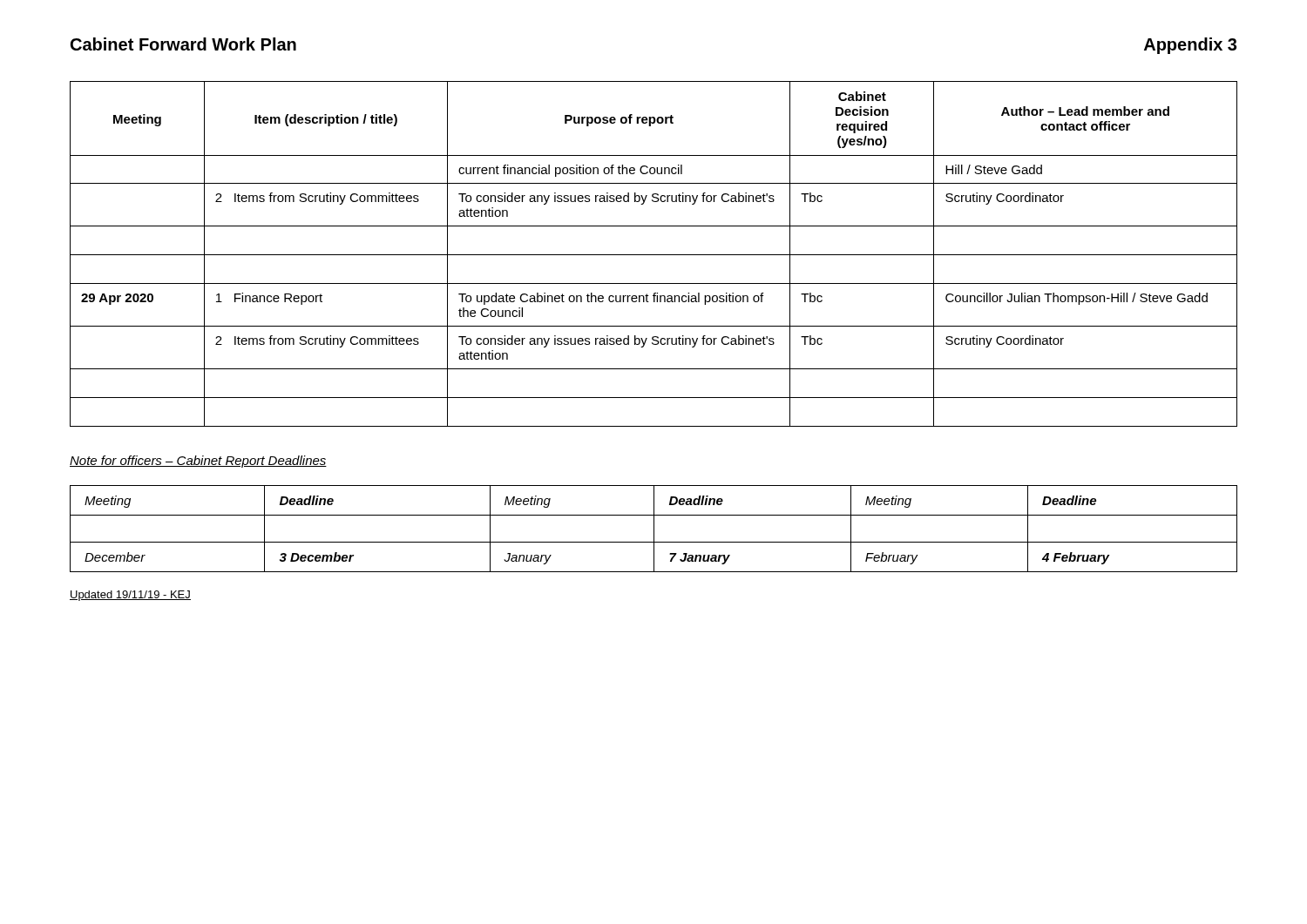The width and height of the screenshot is (1307, 924).
Task: Click where it says "Updated 19/11/19 - KEJ"
Action: click(x=130, y=594)
